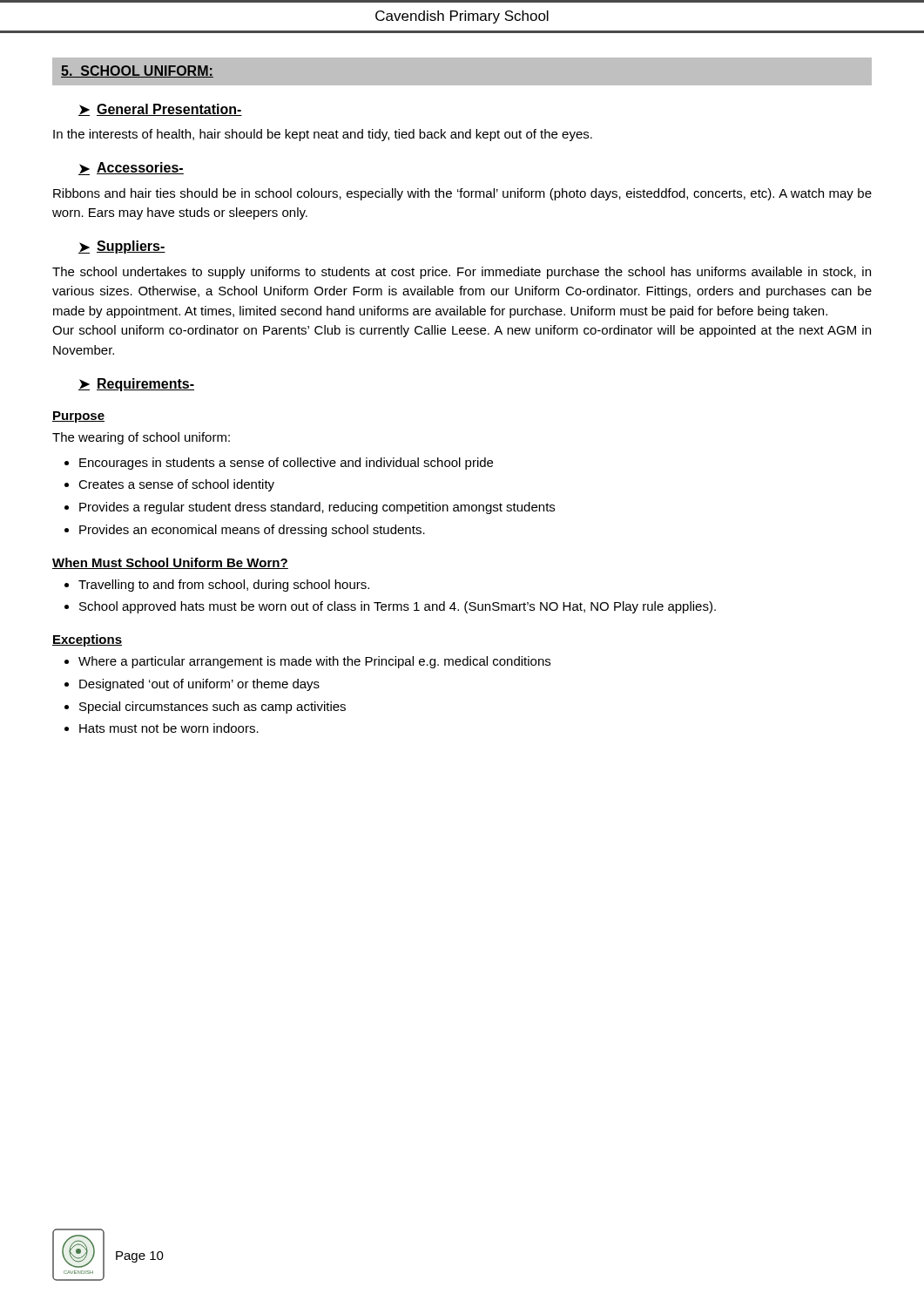This screenshot has height=1307, width=924.
Task: Select the list item that reads "Provides a regular"
Action: pos(317,507)
